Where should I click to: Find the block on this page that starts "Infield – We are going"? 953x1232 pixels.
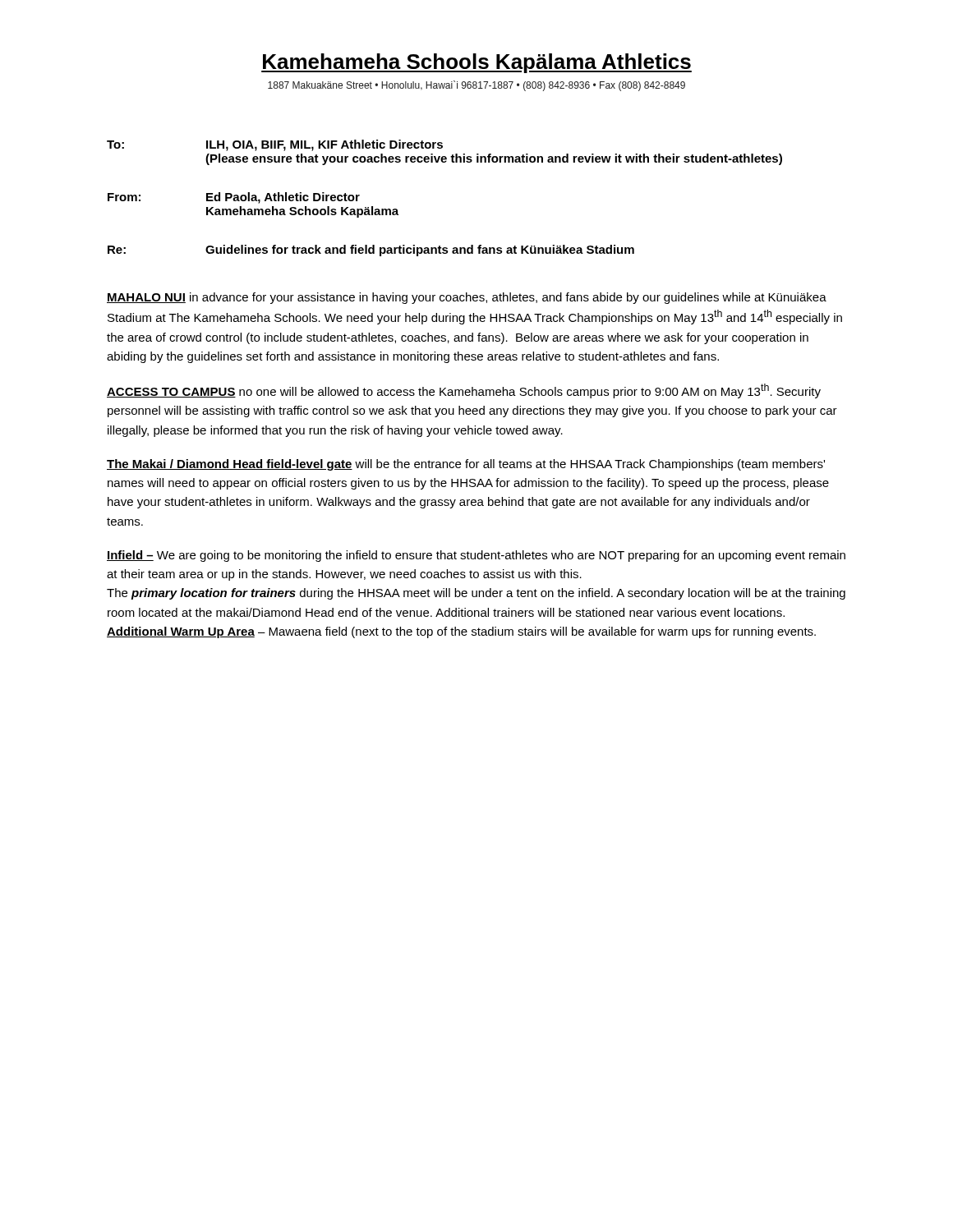click(x=476, y=593)
